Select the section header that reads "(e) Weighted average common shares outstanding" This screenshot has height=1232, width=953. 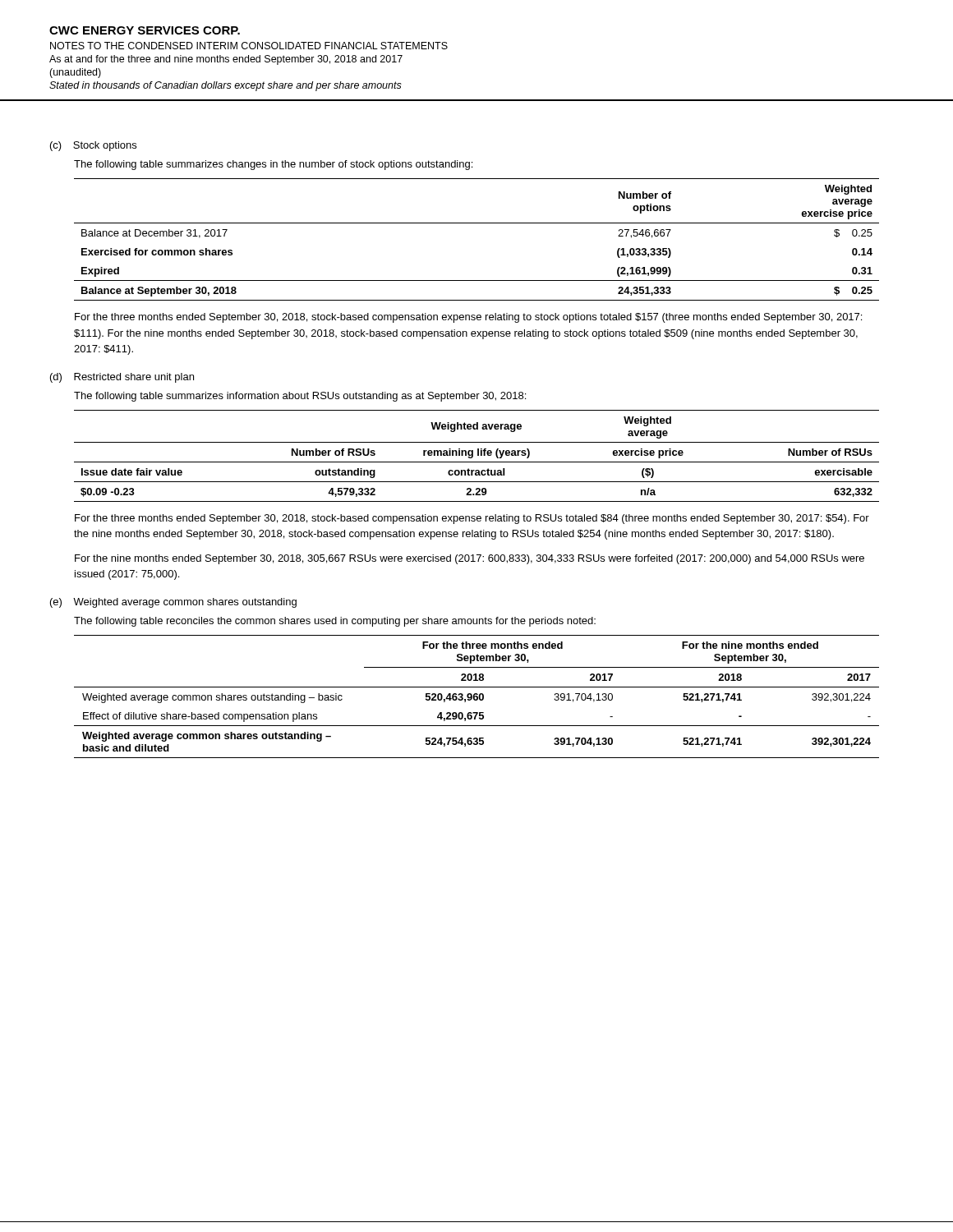173,601
